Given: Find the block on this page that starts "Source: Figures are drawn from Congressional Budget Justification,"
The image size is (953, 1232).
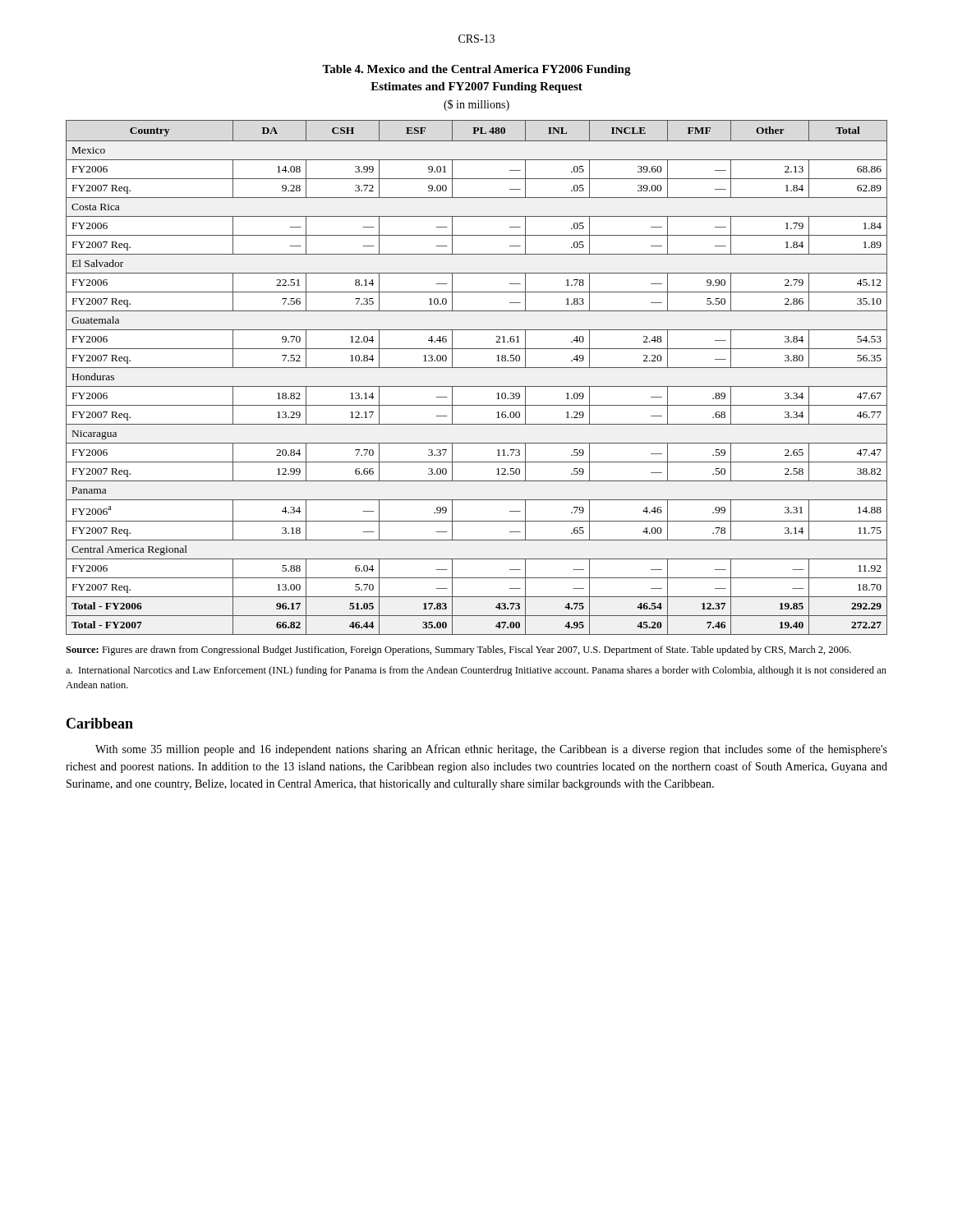Looking at the screenshot, I should 459,649.
